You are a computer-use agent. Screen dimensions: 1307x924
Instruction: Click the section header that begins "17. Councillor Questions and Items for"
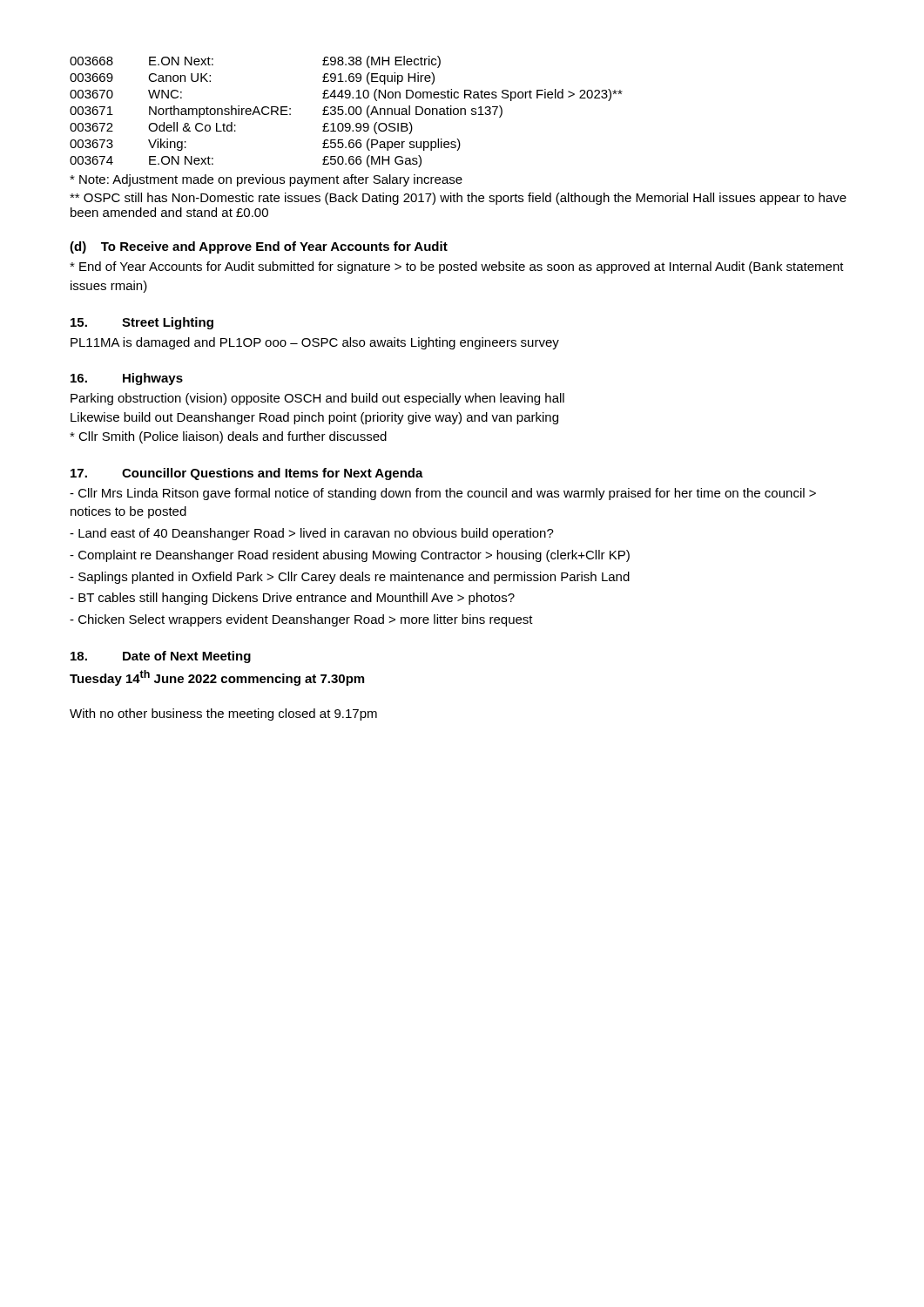click(247, 474)
